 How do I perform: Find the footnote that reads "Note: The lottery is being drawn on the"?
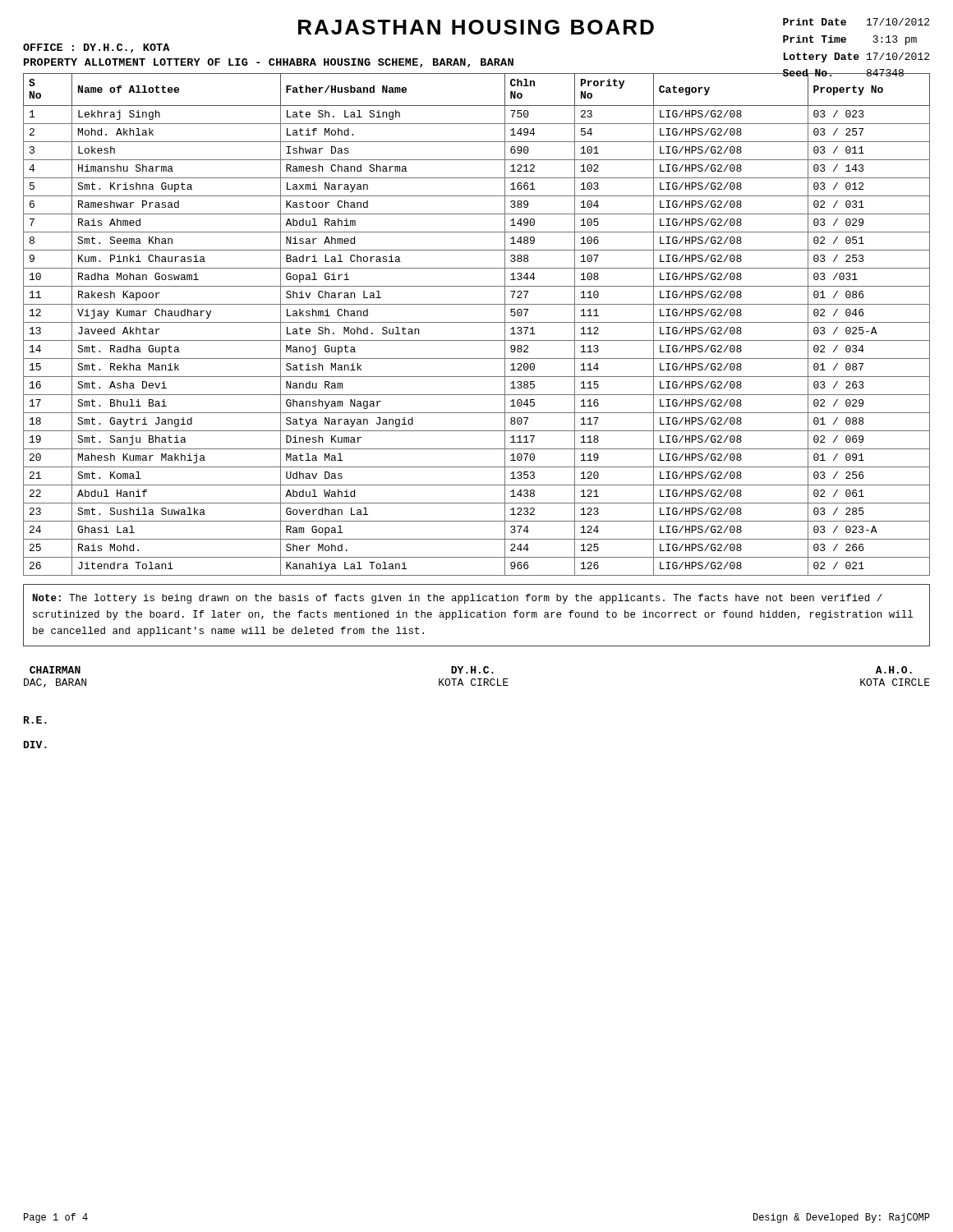[x=473, y=615]
